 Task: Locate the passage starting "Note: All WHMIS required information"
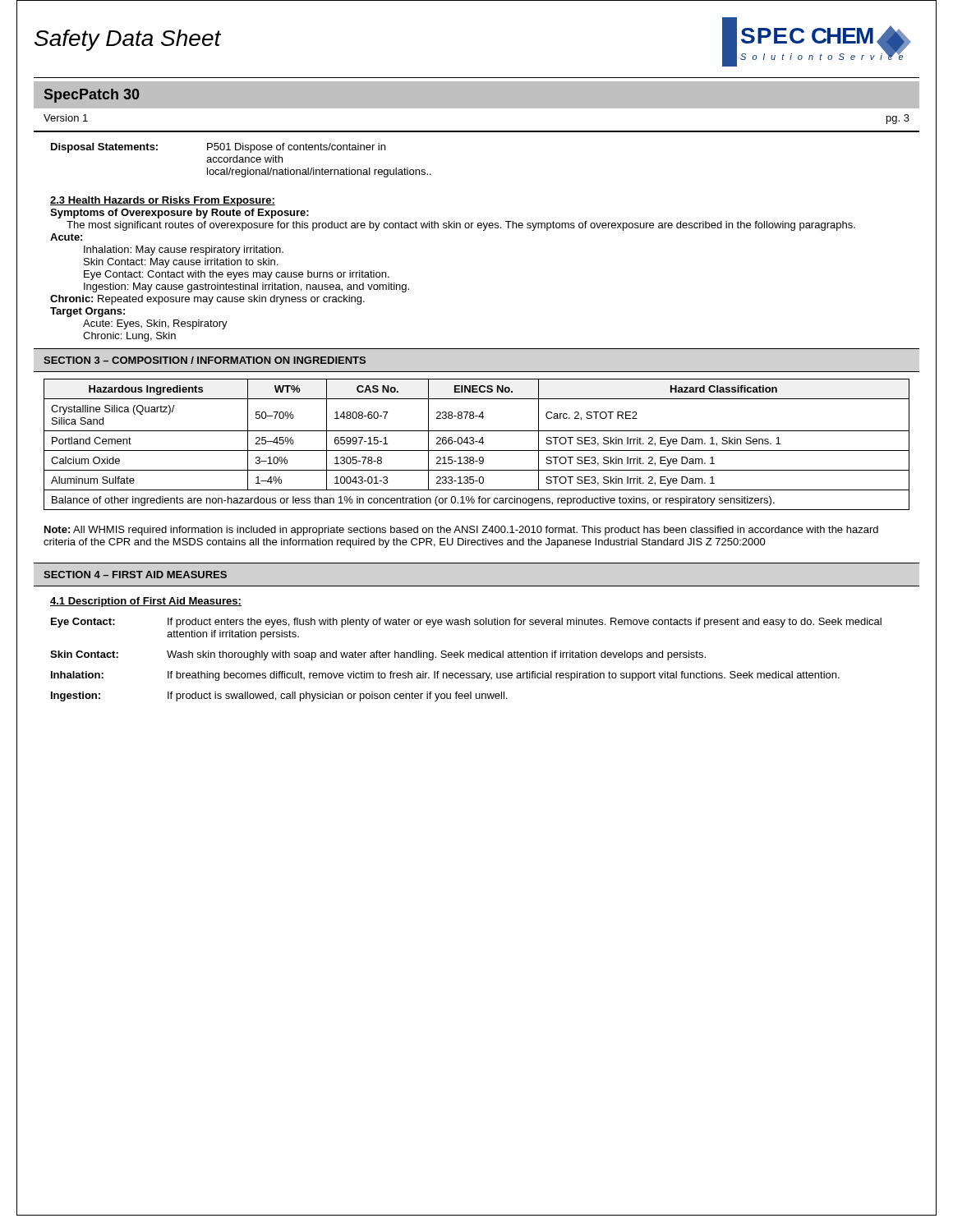(x=461, y=536)
